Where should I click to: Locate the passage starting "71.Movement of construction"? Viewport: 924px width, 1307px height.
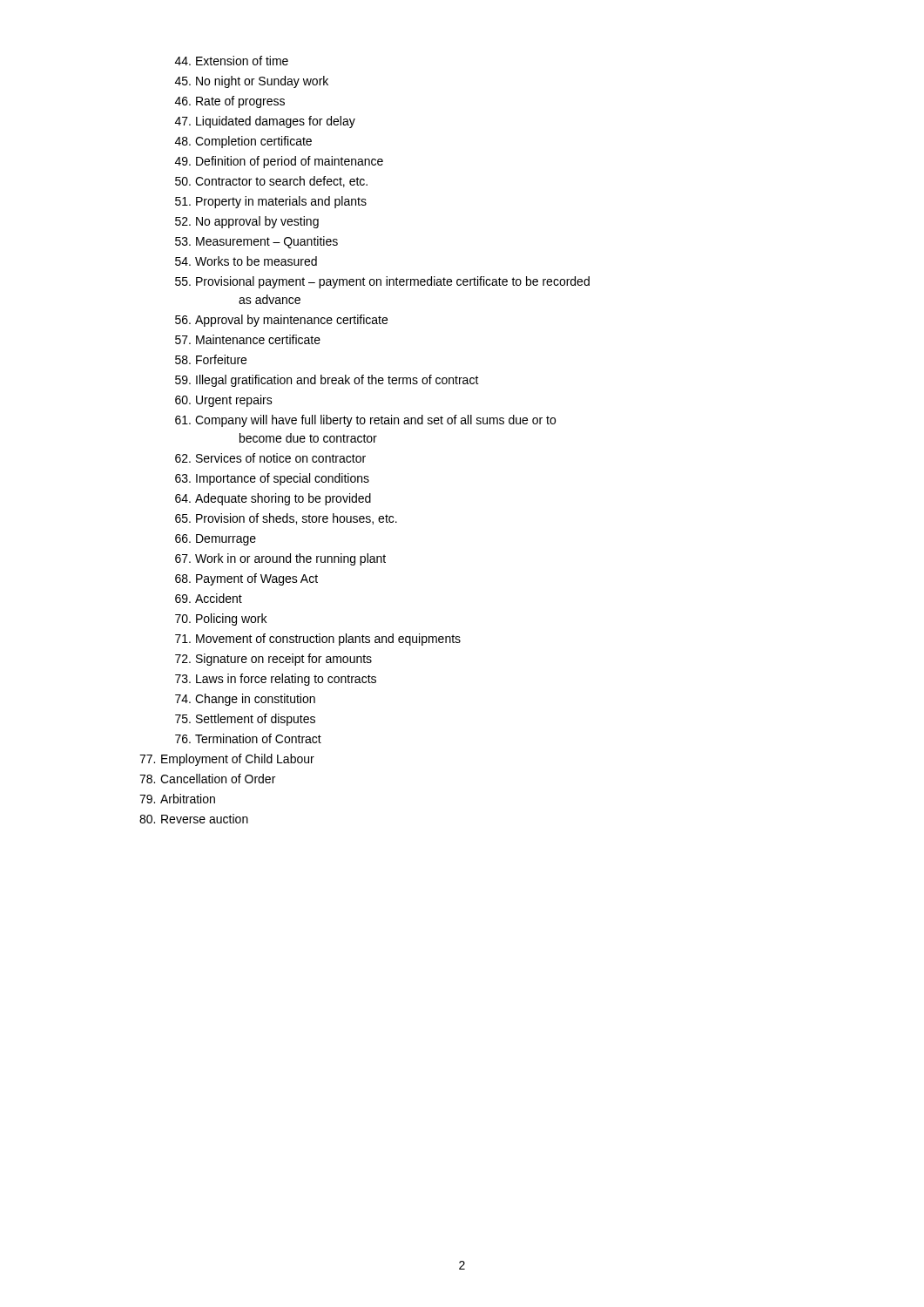[x=313, y=639]
